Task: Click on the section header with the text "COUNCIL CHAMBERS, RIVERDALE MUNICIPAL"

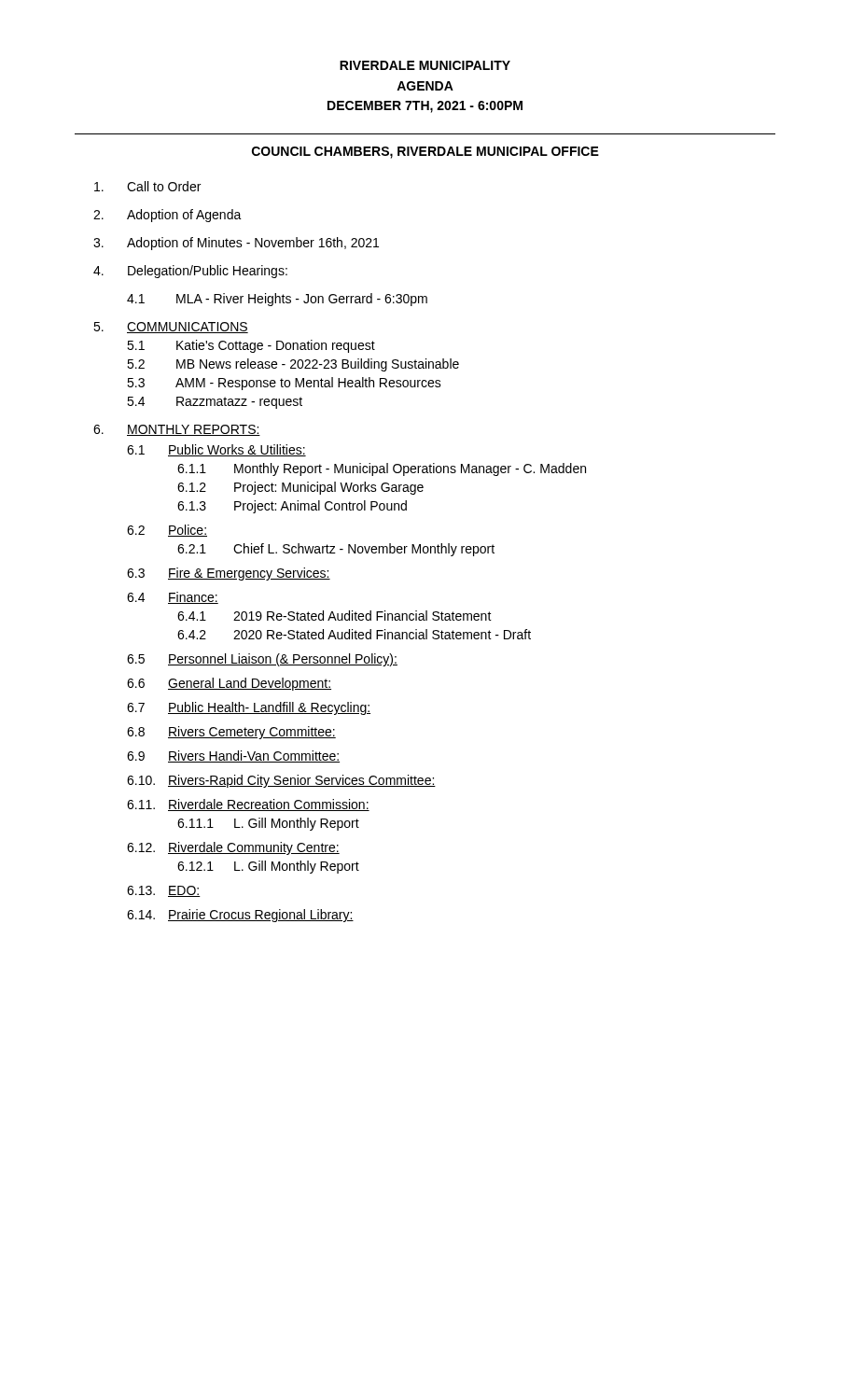Action: (x=425, y=151)
